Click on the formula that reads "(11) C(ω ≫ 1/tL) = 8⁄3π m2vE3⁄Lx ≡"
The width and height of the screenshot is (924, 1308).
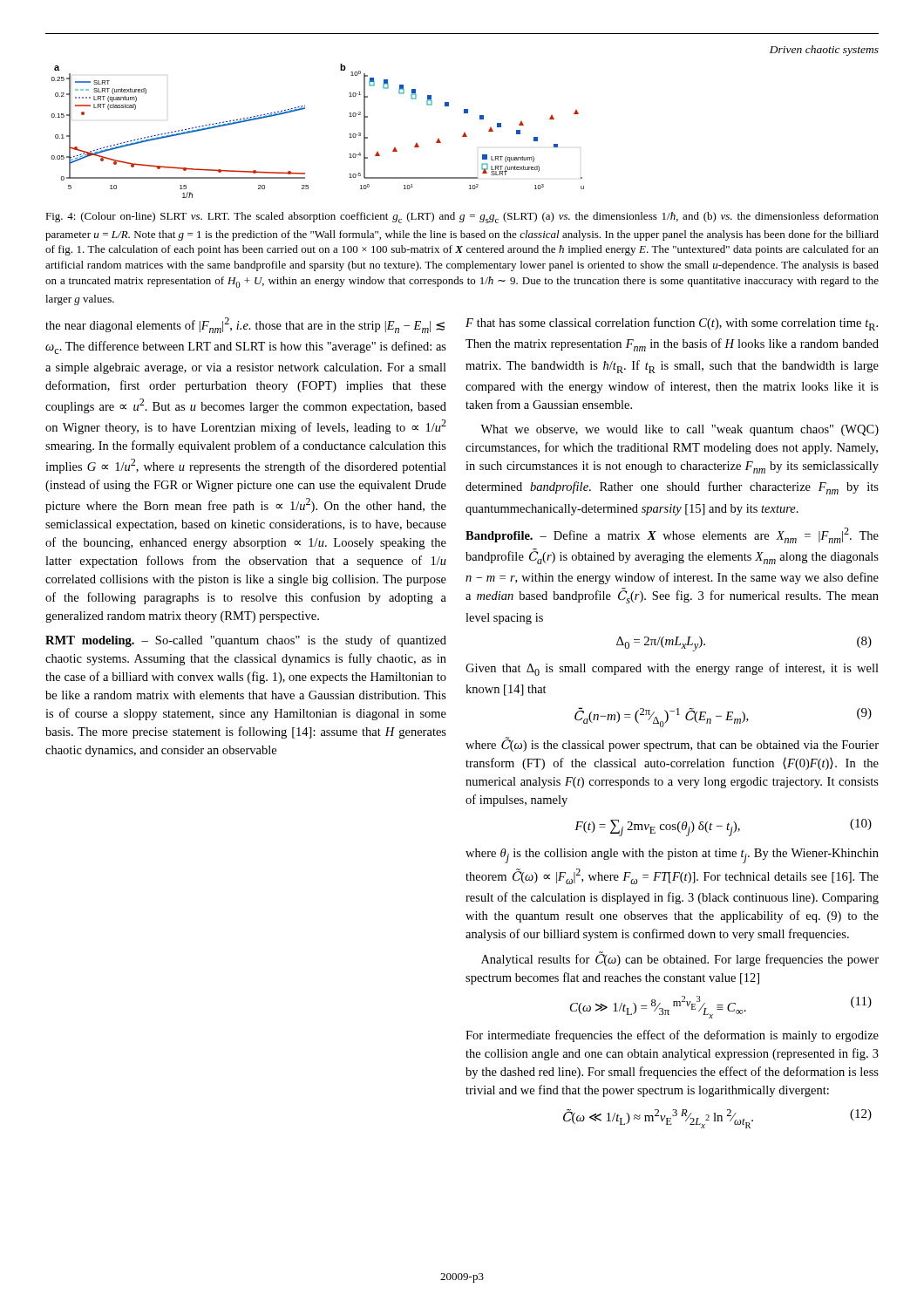[672, 1007]
